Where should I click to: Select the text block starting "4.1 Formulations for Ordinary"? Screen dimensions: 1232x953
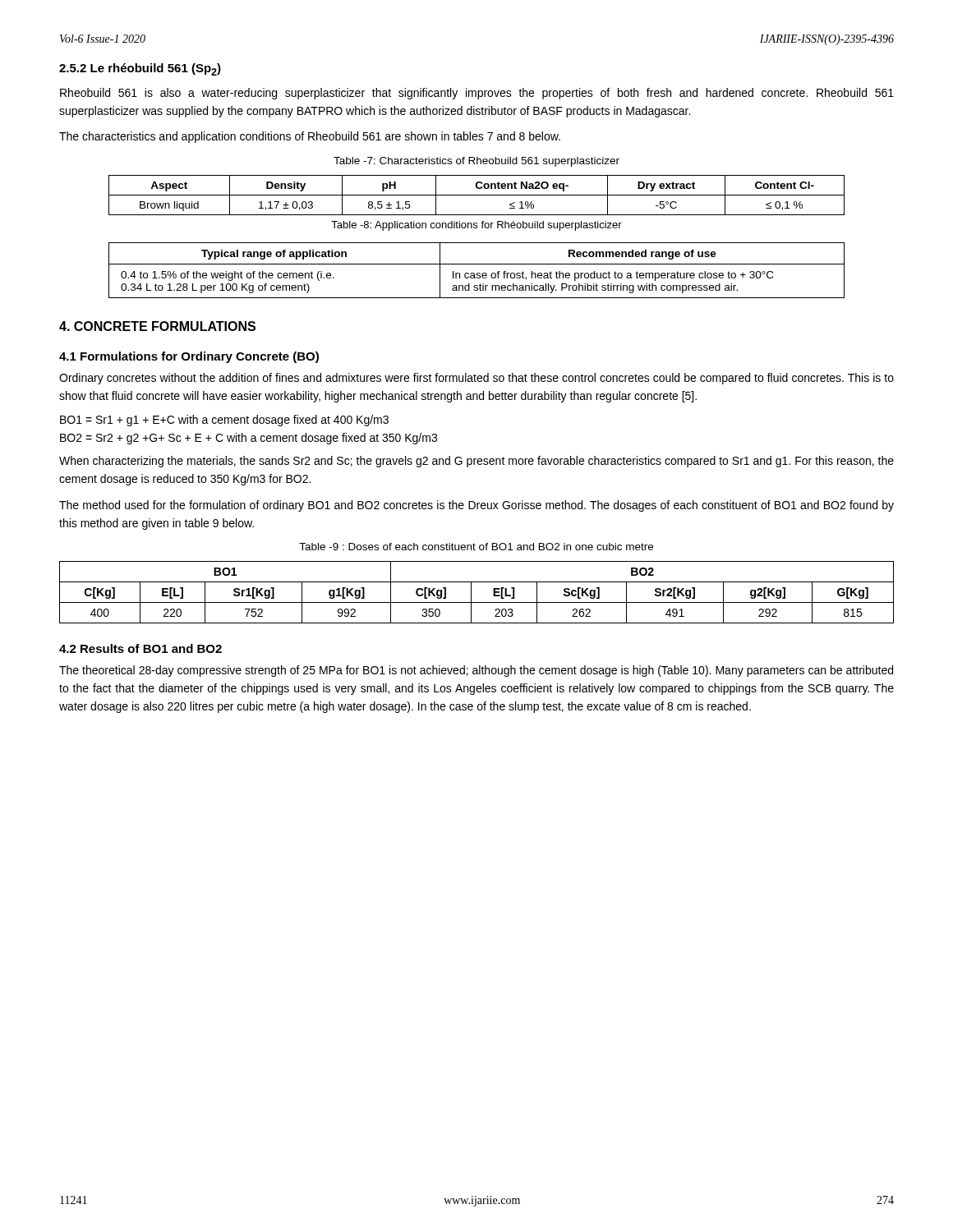pos(189,356)
